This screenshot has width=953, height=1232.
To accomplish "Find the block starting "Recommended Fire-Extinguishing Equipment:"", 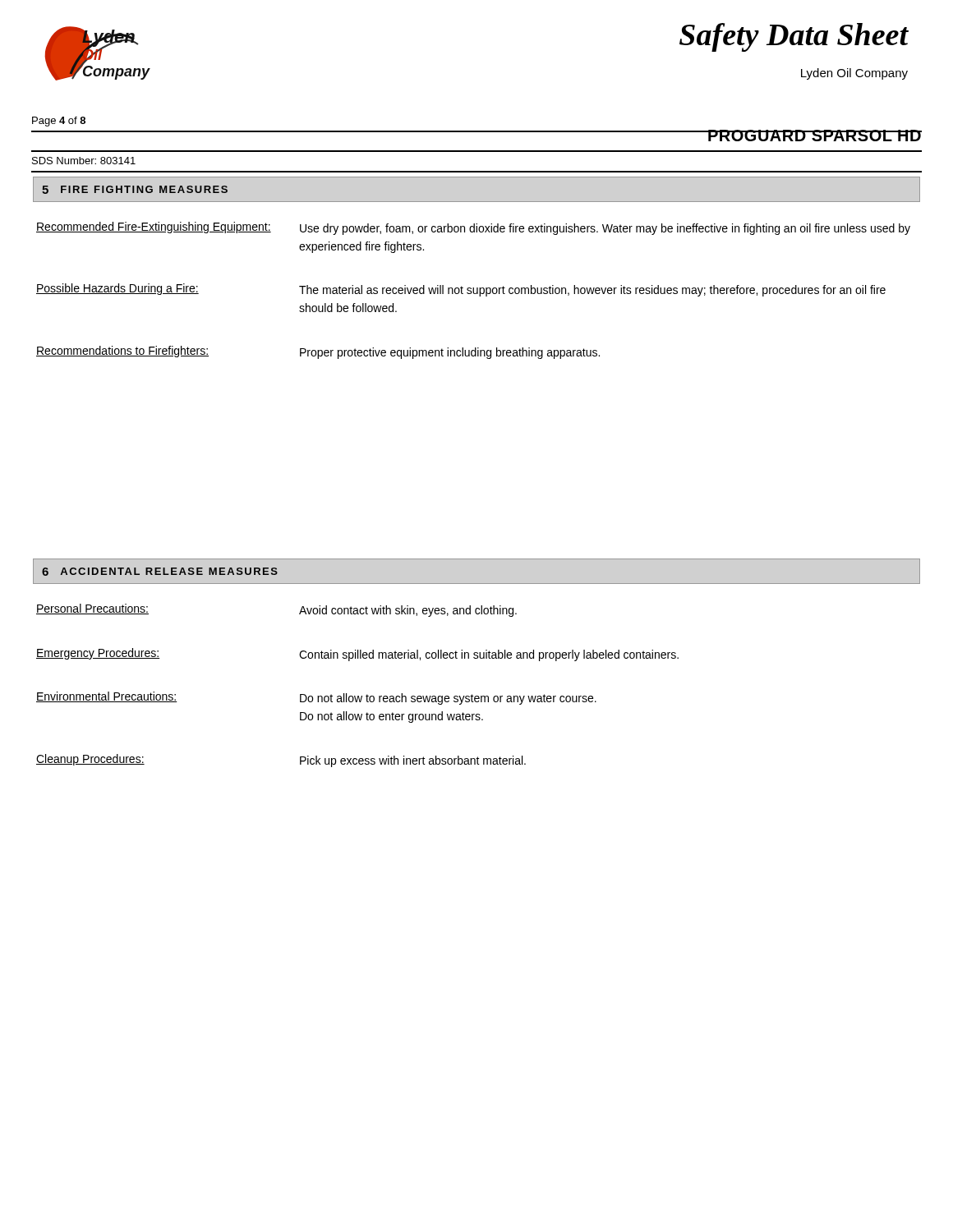I will click(x=153, y=227).
